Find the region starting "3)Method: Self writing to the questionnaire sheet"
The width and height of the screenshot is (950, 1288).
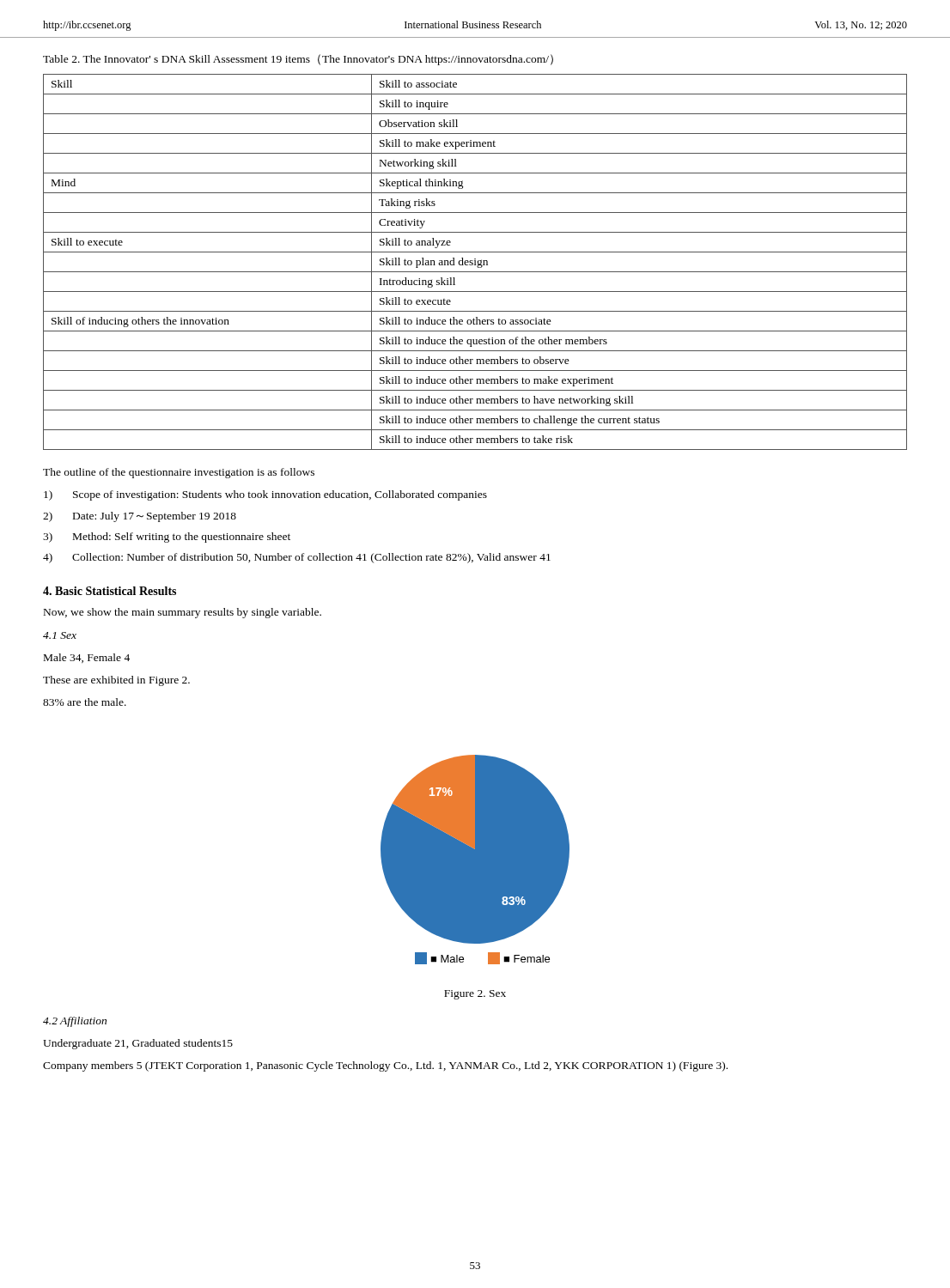coord(167,537)
